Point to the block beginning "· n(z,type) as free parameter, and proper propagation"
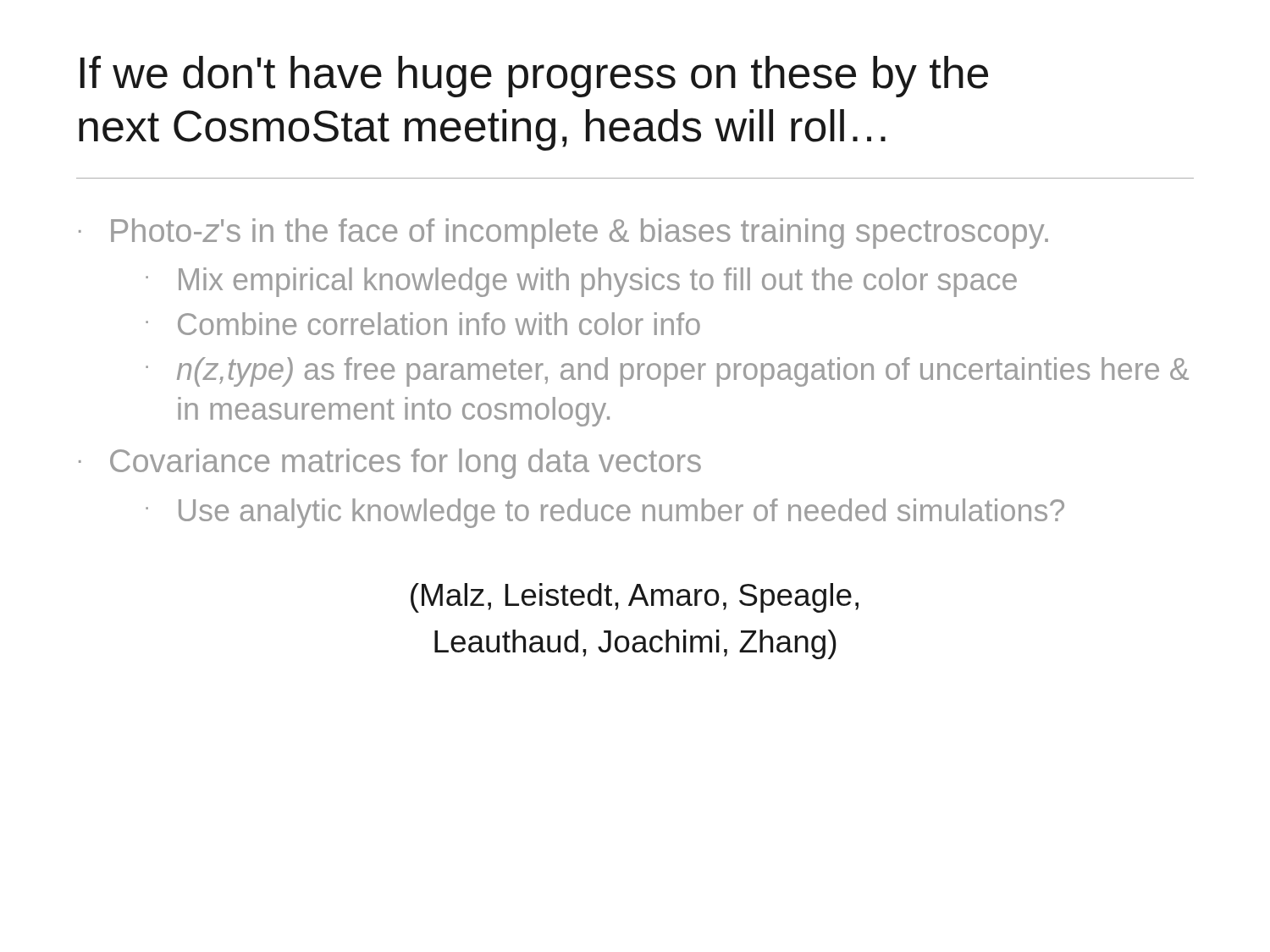This screenshot has width=1270, height=952. (x=669, y=390)
